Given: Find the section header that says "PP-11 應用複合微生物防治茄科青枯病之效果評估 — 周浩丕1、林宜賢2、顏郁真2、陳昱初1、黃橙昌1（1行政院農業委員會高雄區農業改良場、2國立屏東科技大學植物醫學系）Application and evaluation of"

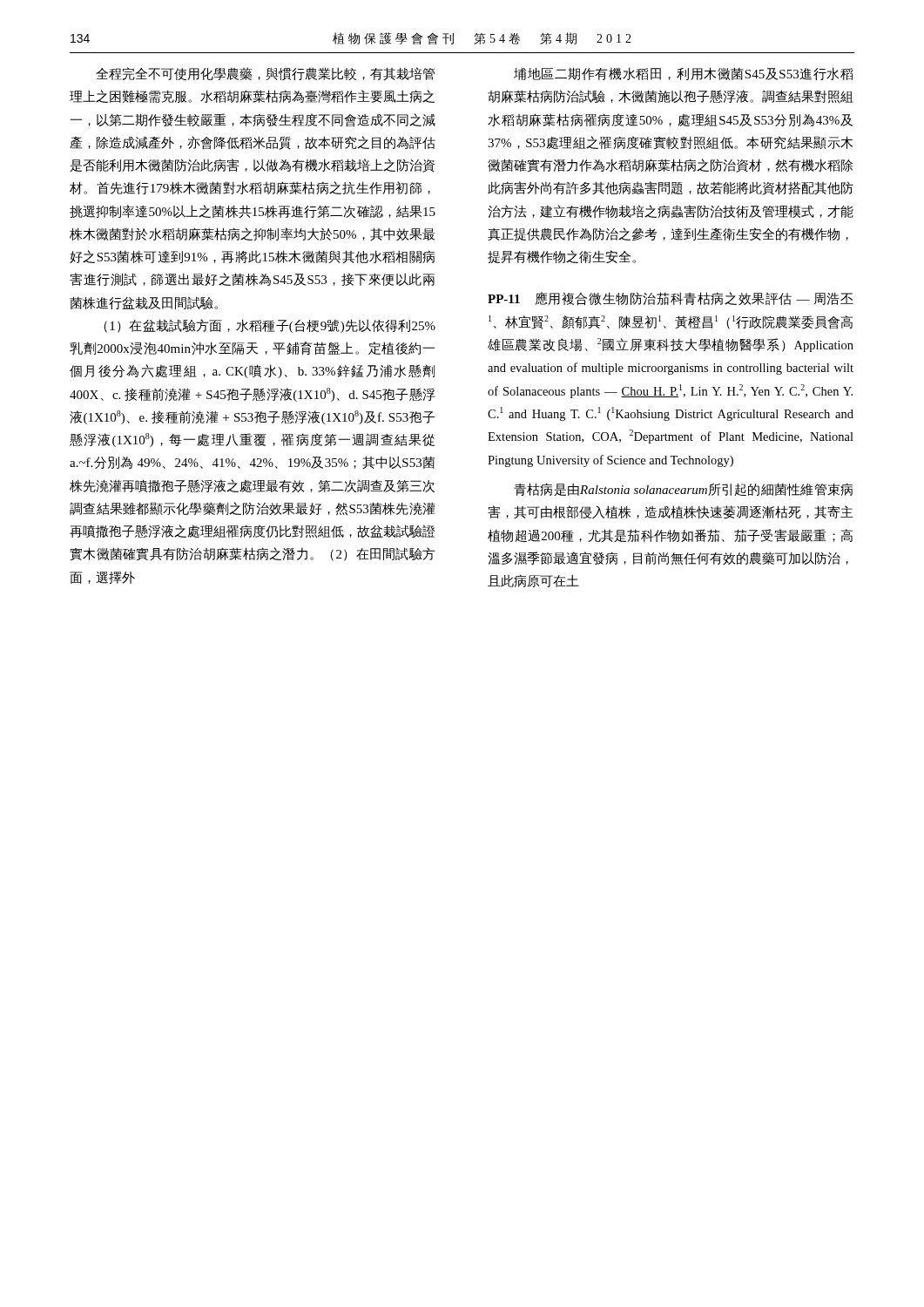Looking at the screenshot, I should click(671, 380).
